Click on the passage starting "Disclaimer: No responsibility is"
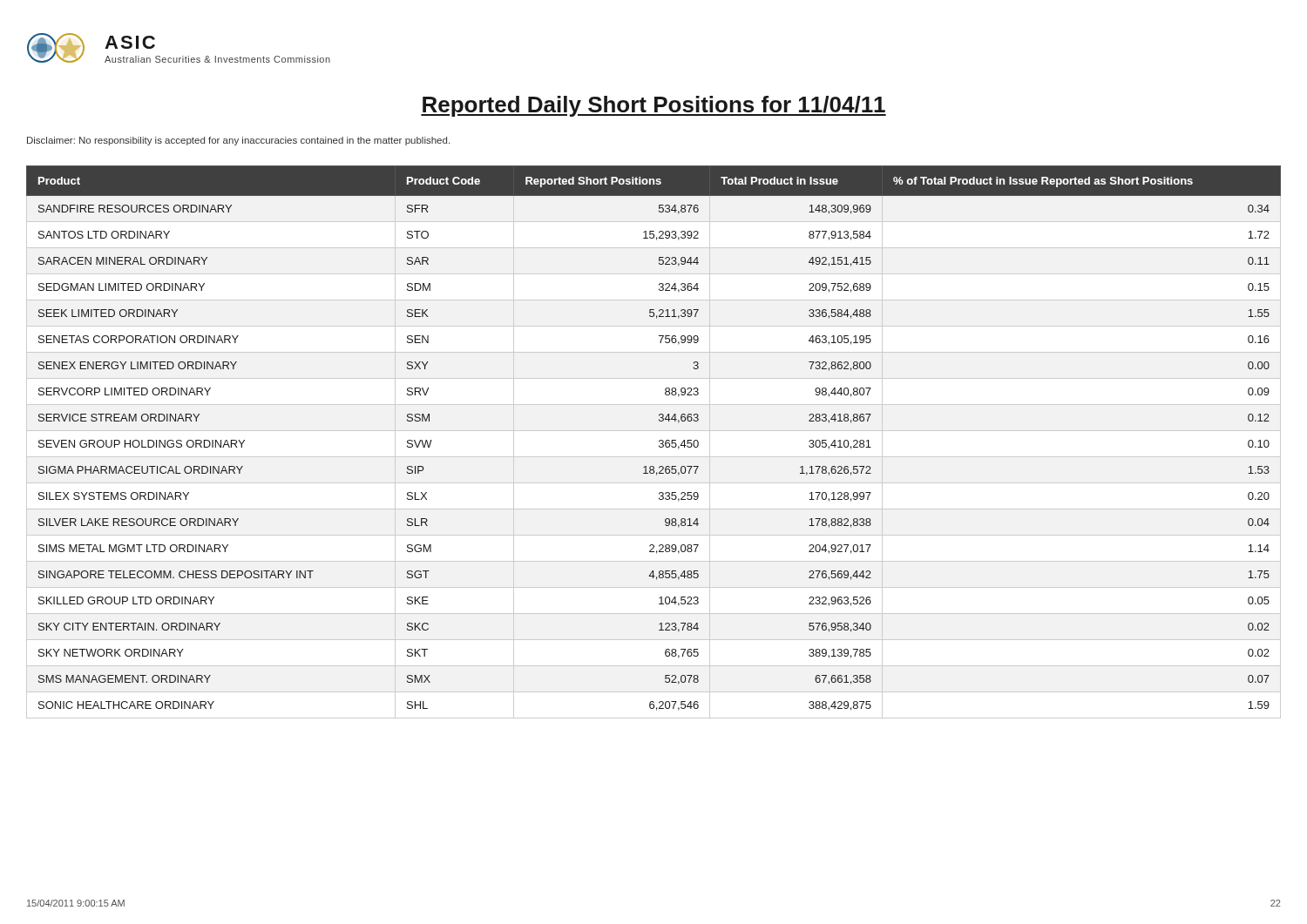 tap(238, 140)
